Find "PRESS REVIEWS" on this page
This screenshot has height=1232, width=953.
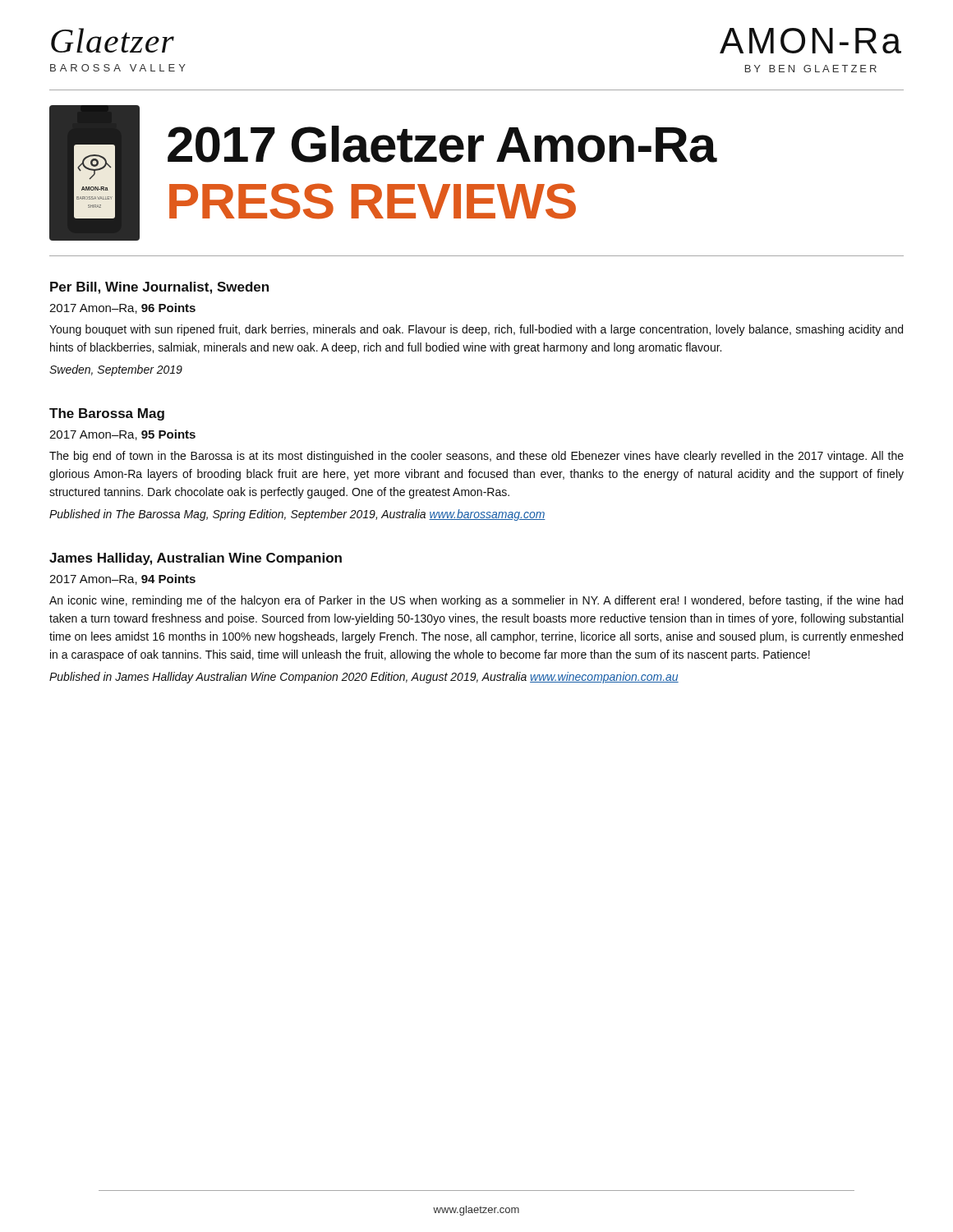pos(371,201)
